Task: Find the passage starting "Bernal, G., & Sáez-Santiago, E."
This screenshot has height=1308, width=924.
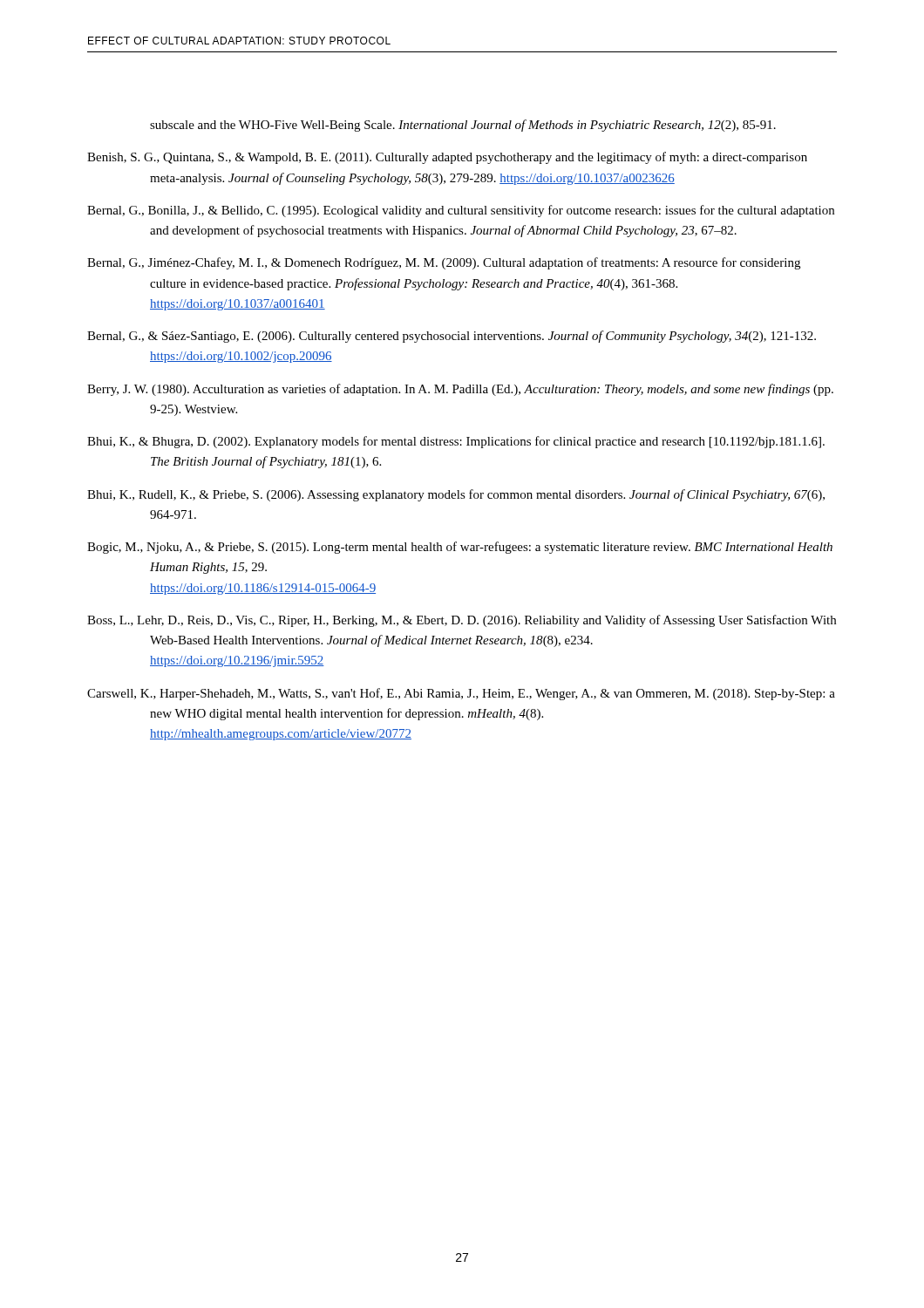Action: click(452, 346)
